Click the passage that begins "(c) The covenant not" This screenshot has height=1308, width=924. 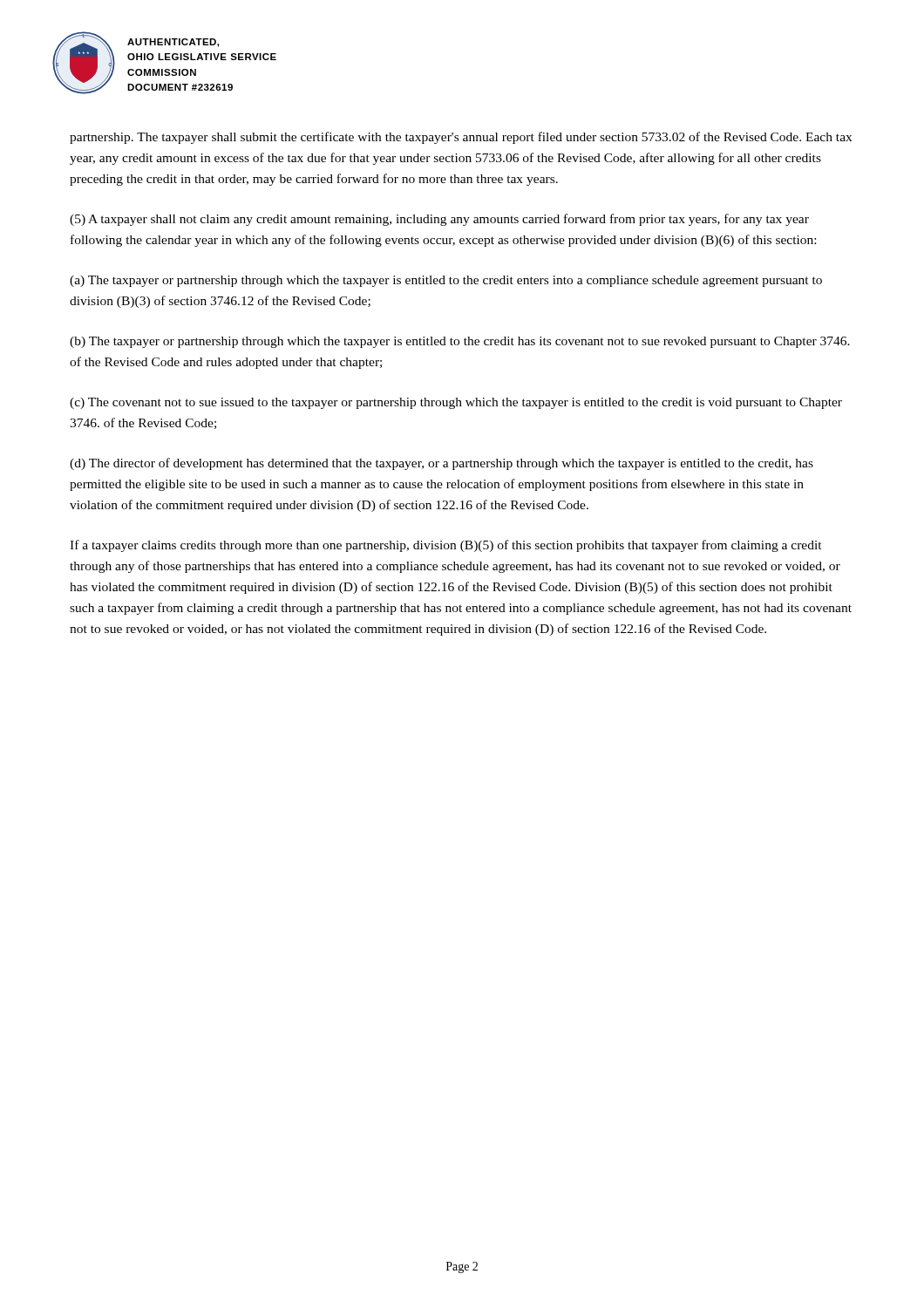456,412
